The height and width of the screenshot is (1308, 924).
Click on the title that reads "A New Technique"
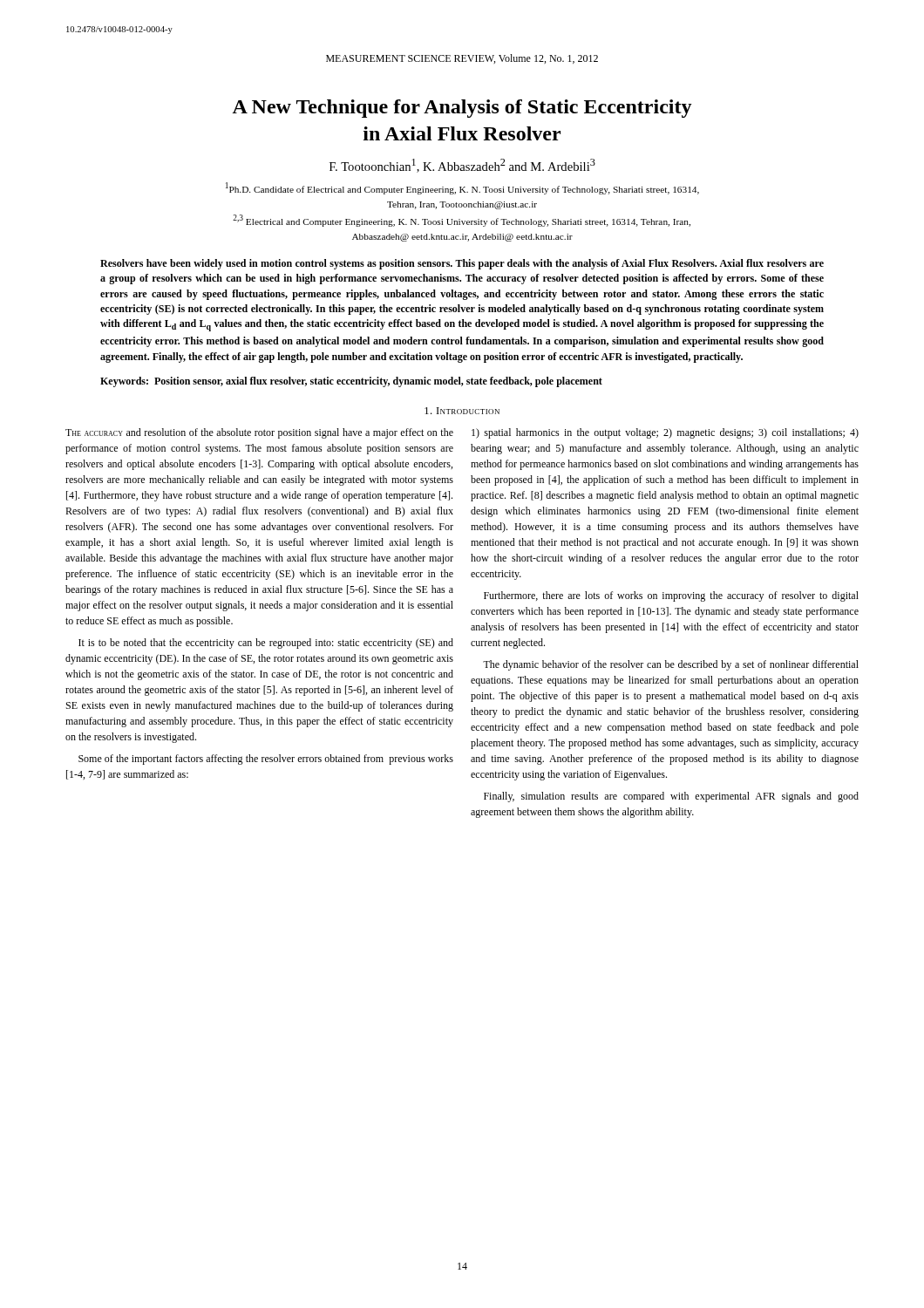462,120
